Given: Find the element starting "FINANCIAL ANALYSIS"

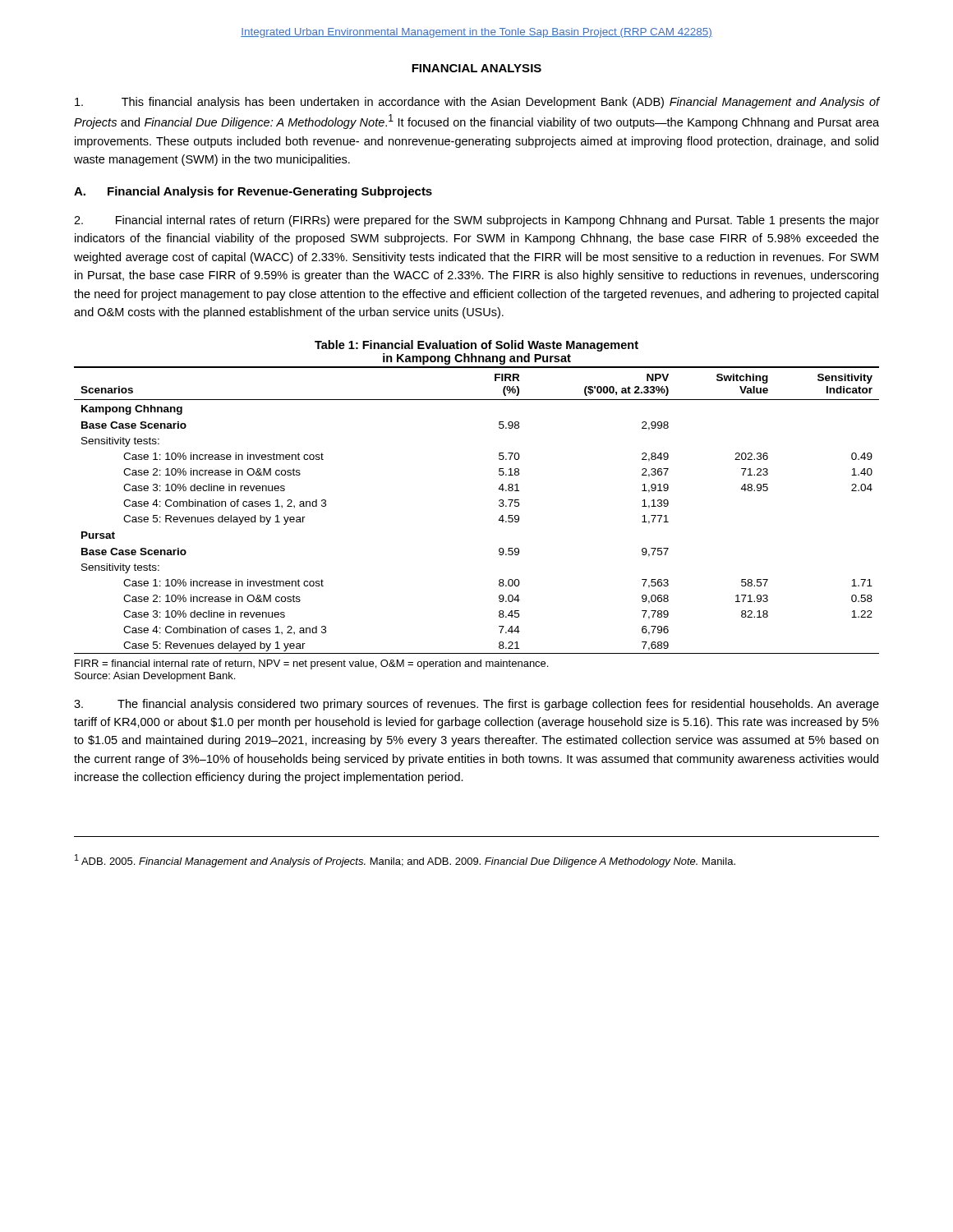Looking at the screenshot, I should point(476,68).
